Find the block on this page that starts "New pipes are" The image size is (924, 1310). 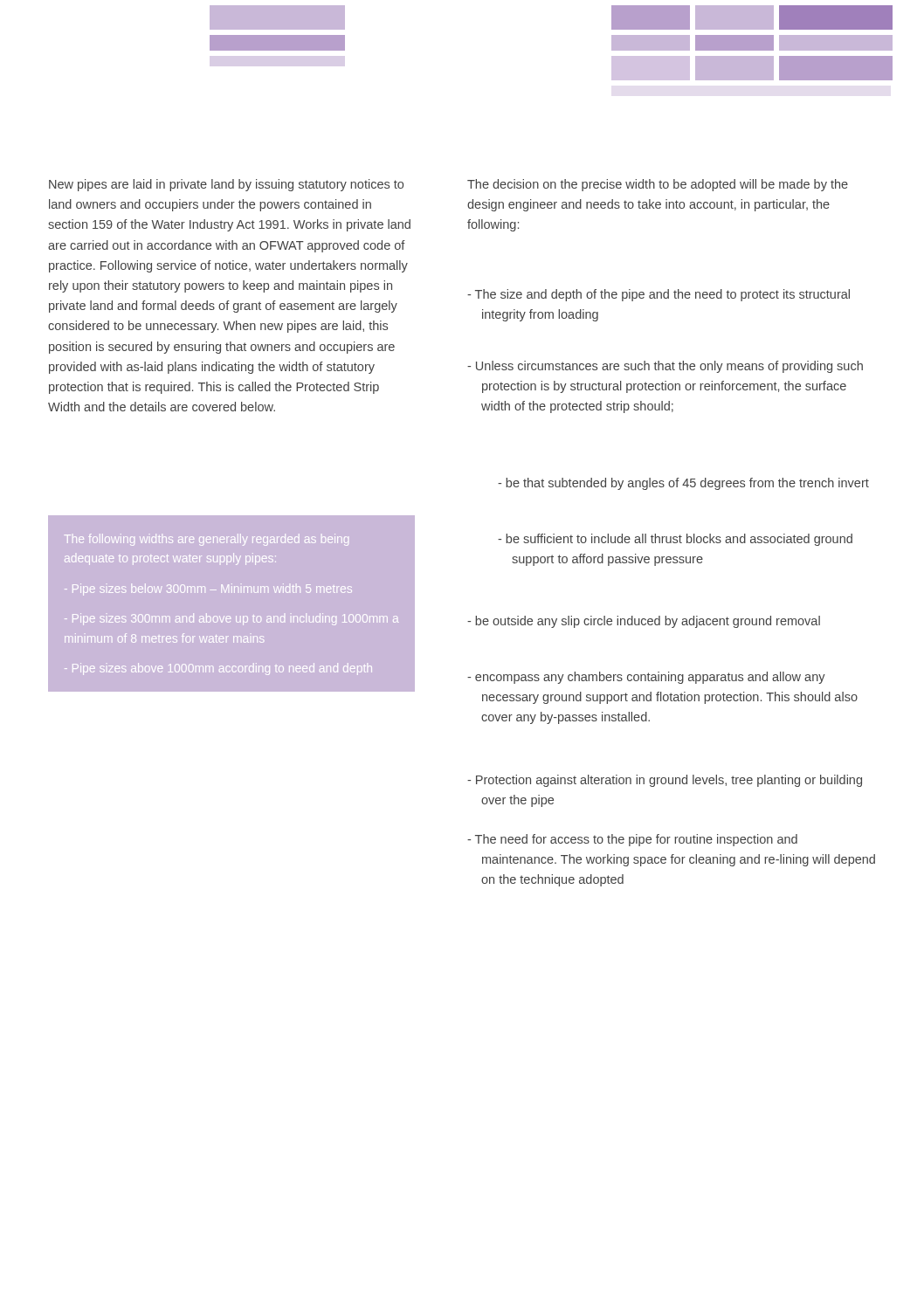pos(230,296)
